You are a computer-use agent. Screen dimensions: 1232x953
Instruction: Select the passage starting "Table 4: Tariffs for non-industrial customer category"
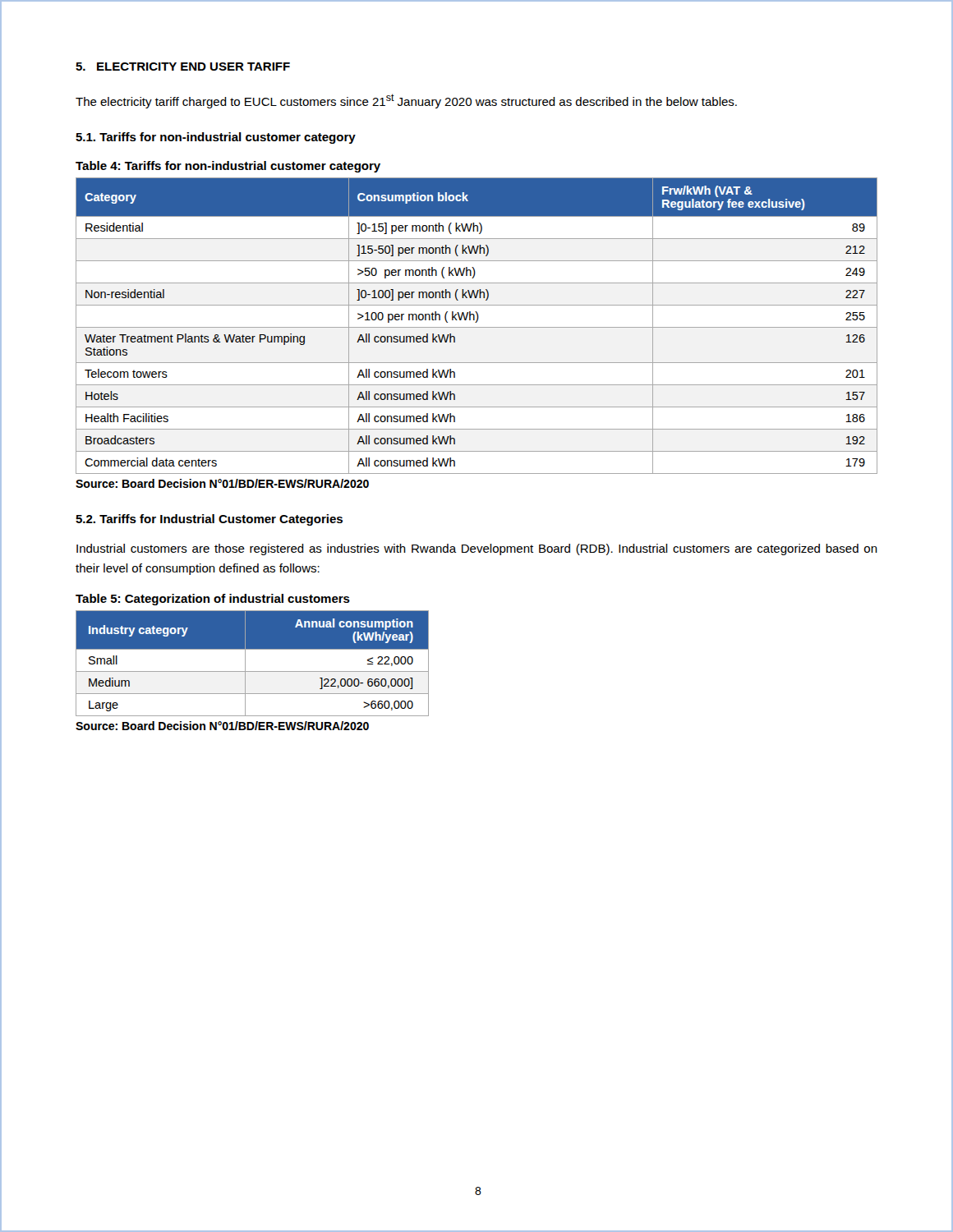pyautogui.click(x=228, y=166)
